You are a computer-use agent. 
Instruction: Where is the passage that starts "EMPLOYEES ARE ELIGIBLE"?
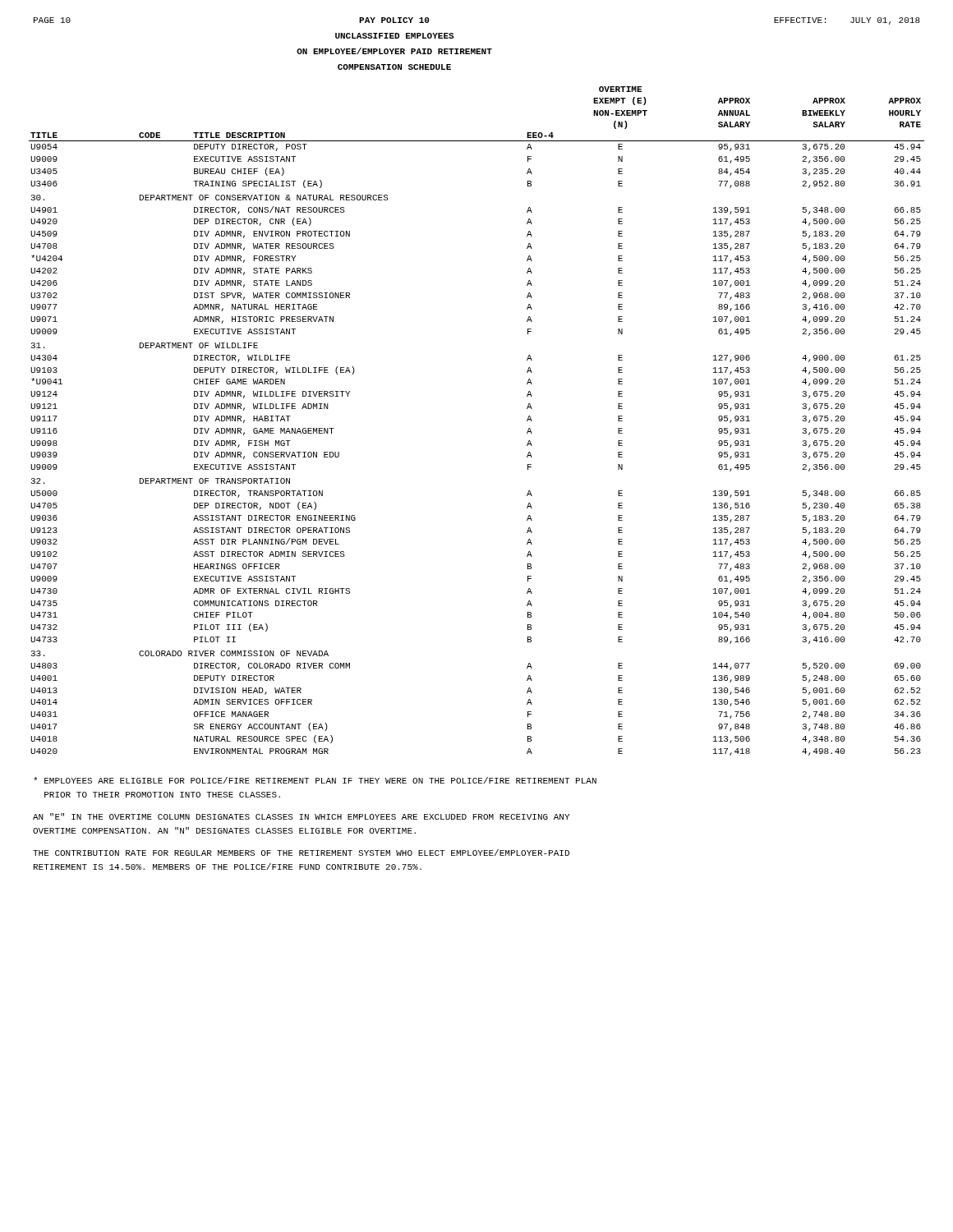pyautogui.click(x=315, y=788)
